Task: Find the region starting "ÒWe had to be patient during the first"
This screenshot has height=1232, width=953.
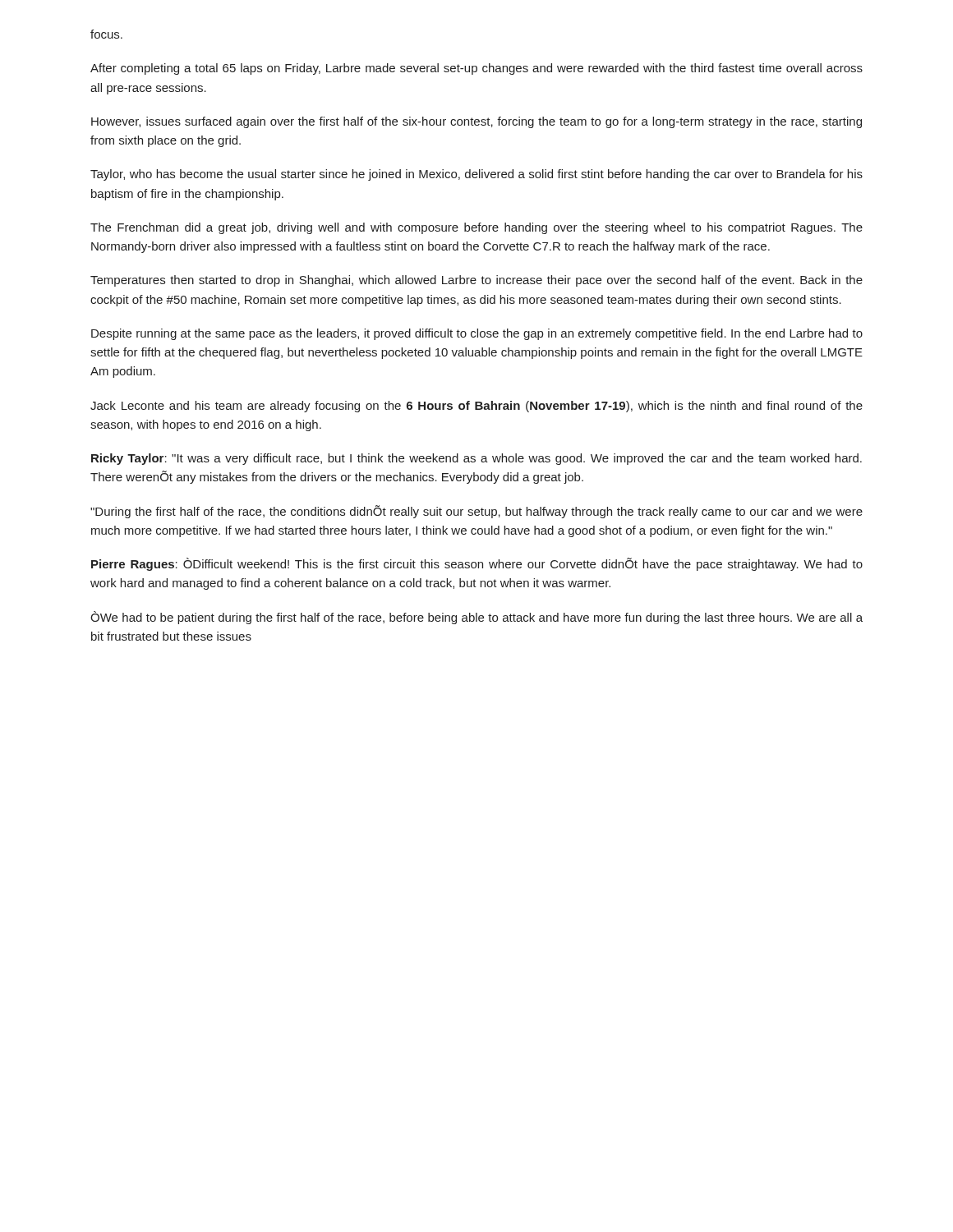Action: coord(476,626)
